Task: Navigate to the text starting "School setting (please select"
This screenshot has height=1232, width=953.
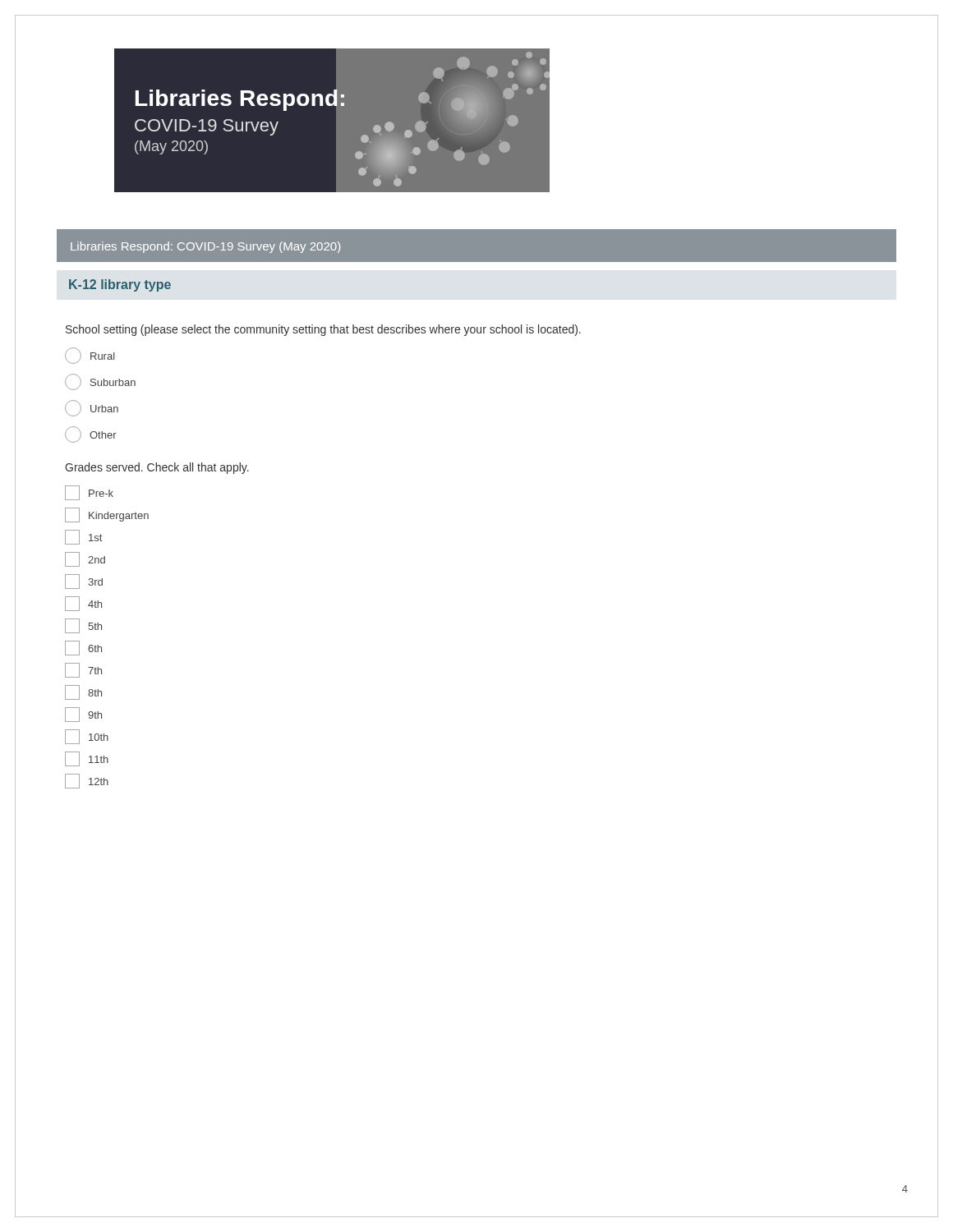Action: coord(323,329)
